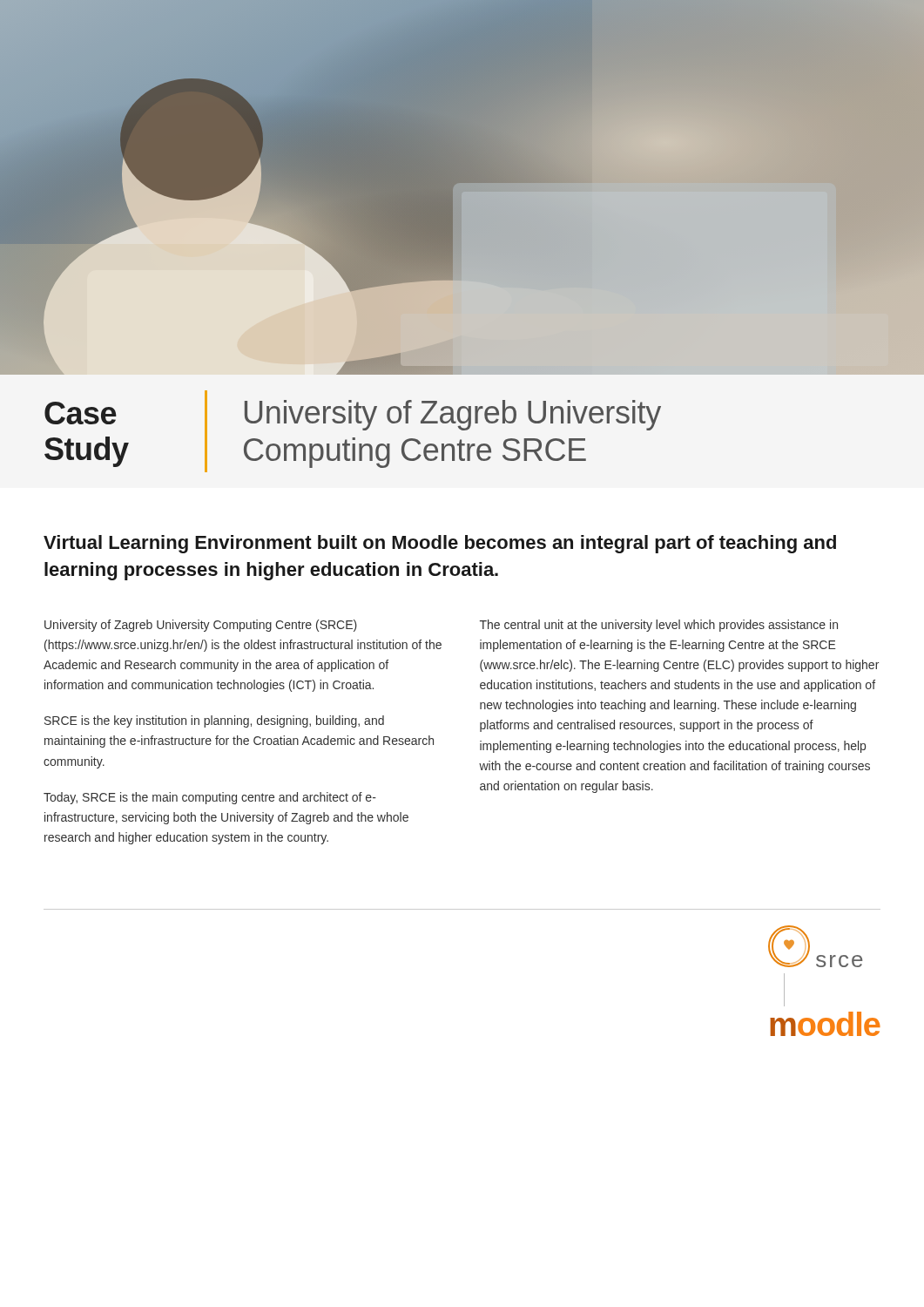This screenshot has width=924, height=1307.
Task: Locate the photo
Action: tap(462, 187)
